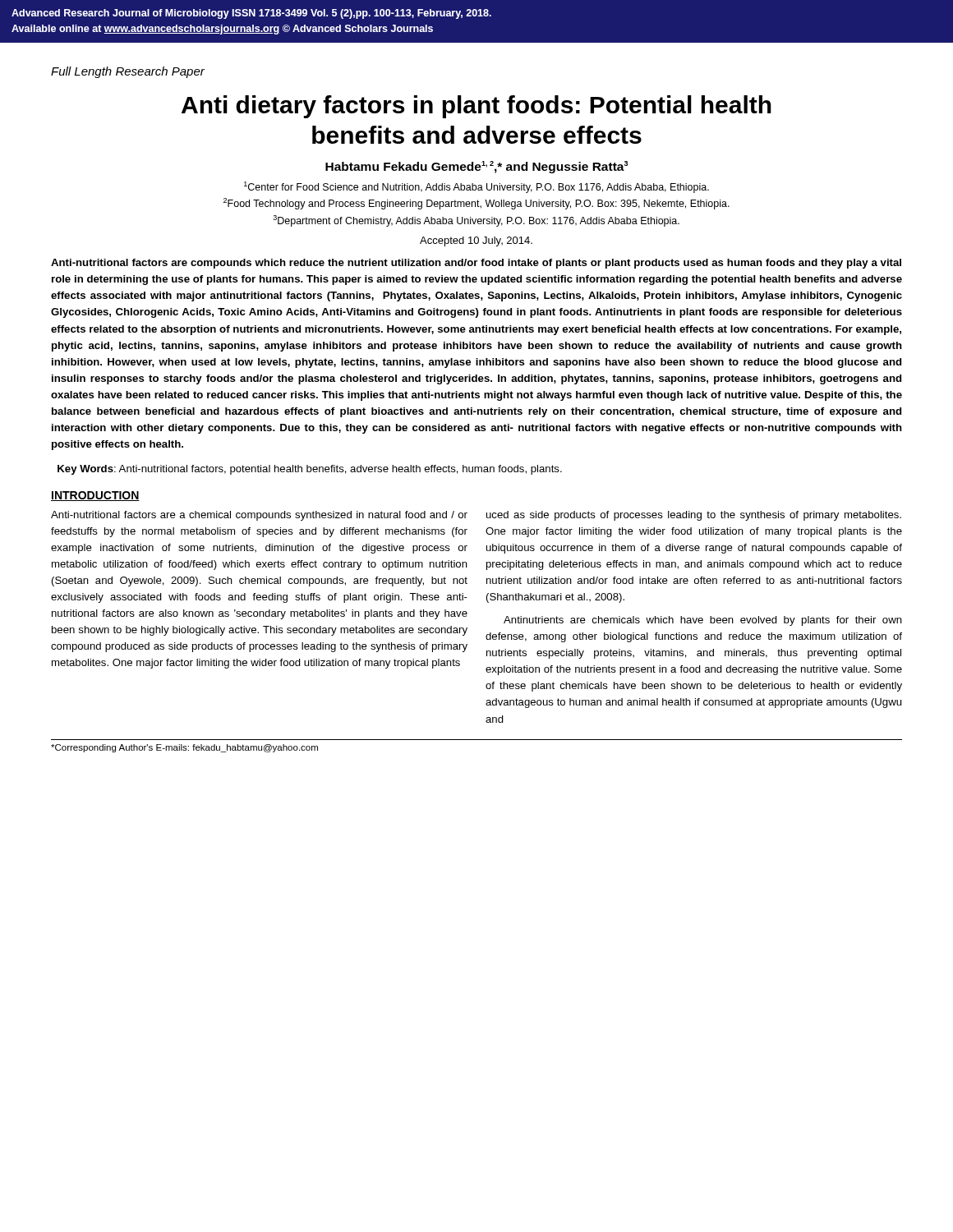Click on the text block with the text "Habtamu Fekadu Gemede1,"

[x=476, y=166]
